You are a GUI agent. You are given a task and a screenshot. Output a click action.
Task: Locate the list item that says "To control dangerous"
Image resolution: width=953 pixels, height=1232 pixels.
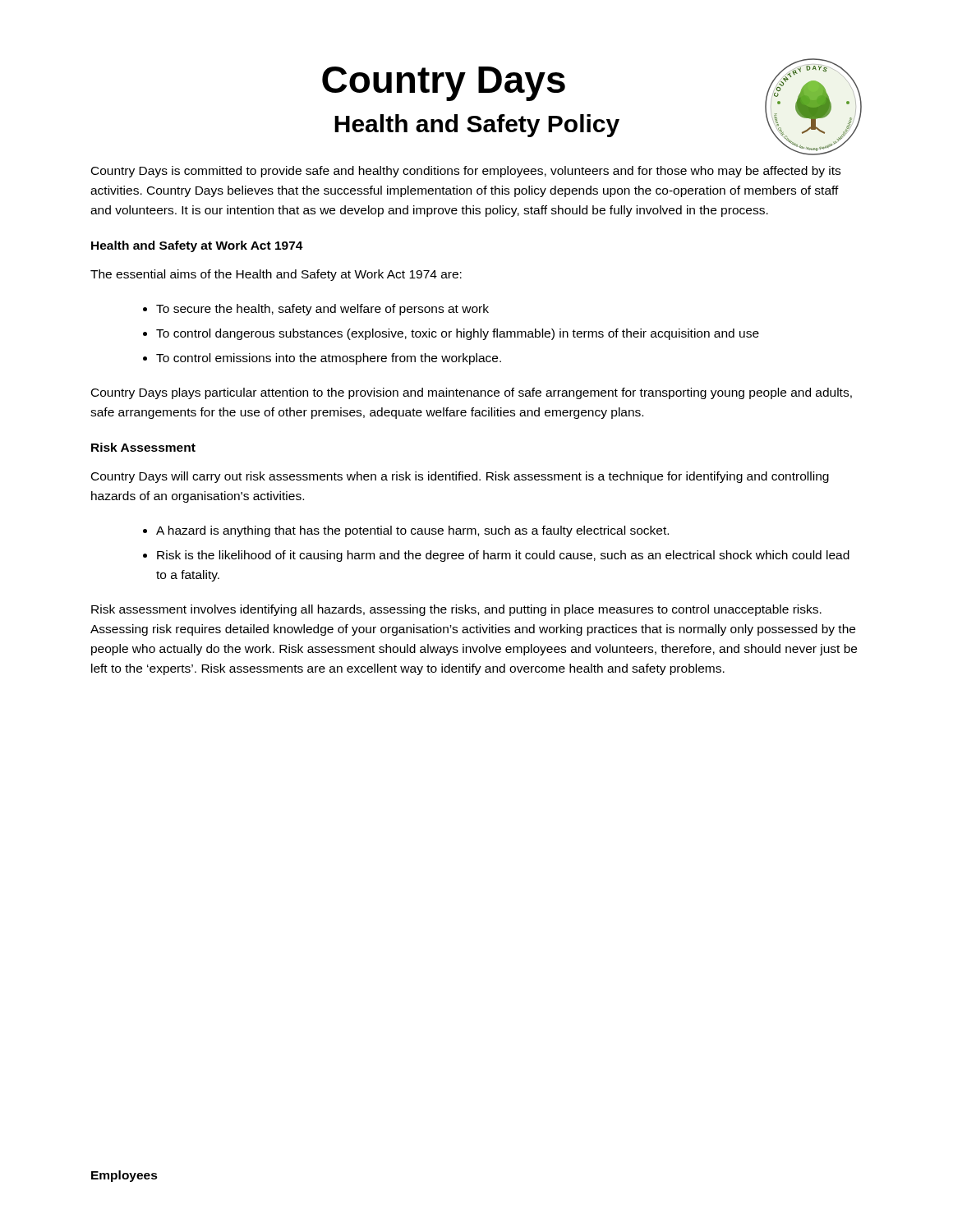point(458,333)
